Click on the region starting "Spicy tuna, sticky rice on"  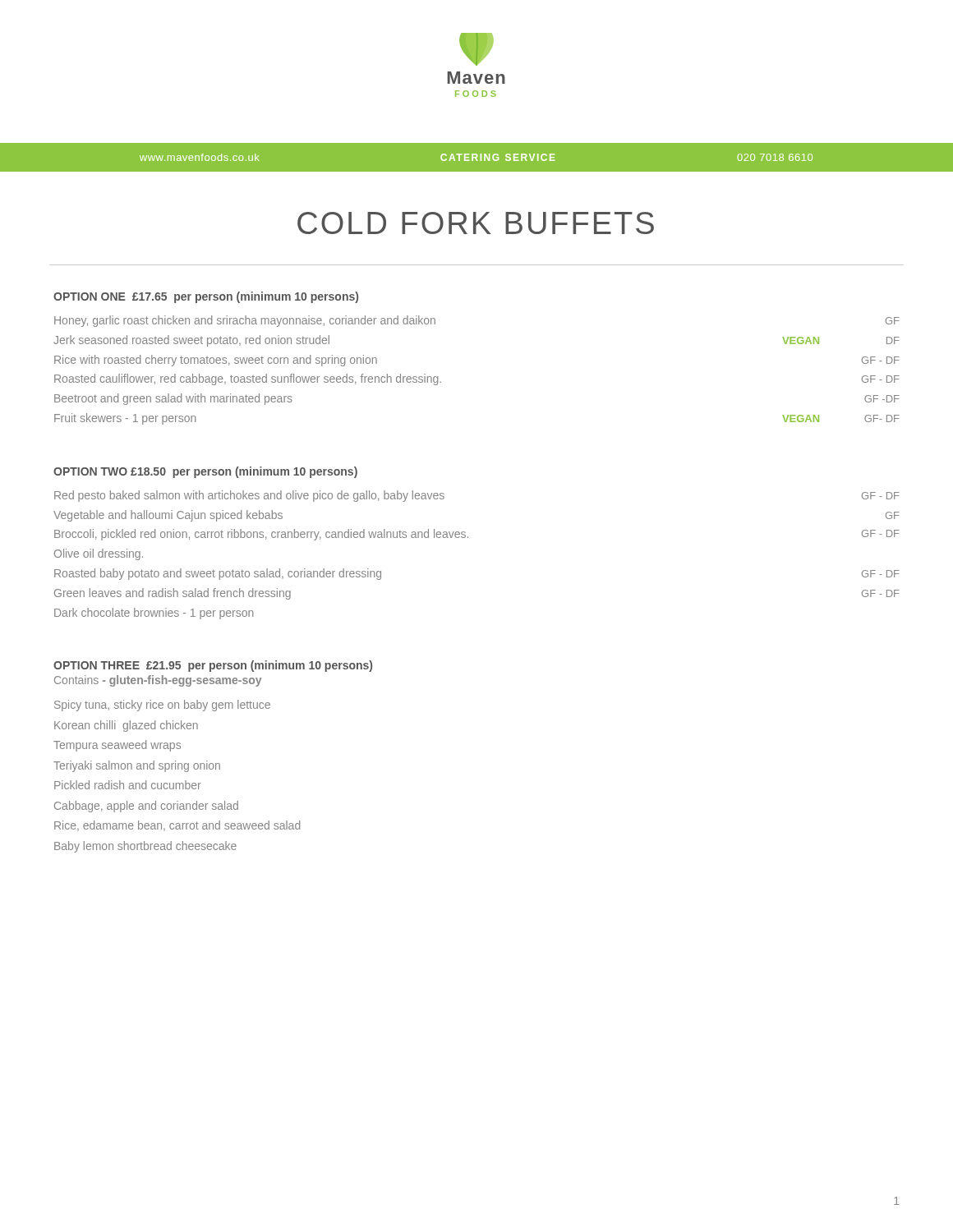(x=162, y=705)
